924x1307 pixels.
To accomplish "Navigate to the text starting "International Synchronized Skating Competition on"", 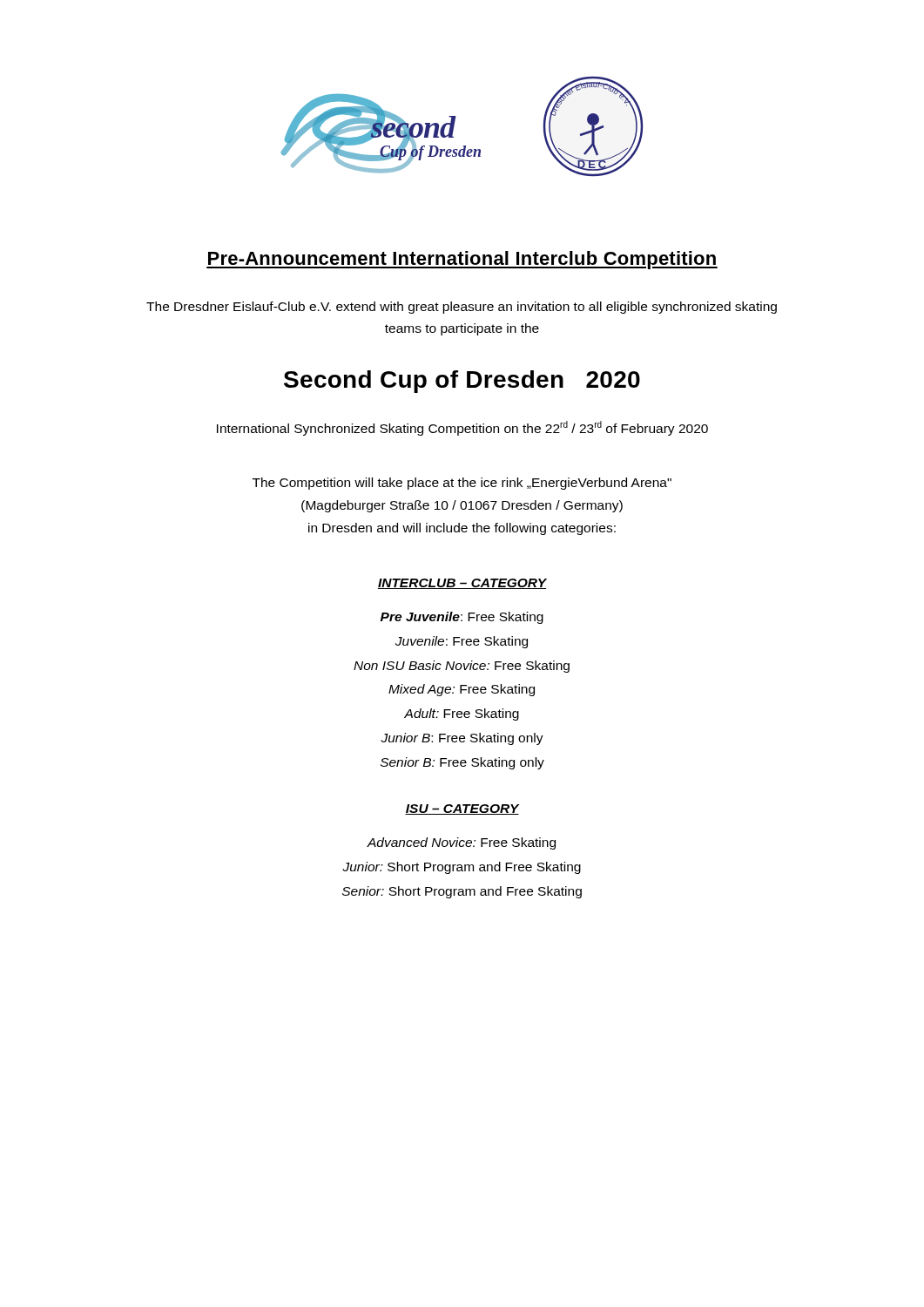I will pos(462,428).
